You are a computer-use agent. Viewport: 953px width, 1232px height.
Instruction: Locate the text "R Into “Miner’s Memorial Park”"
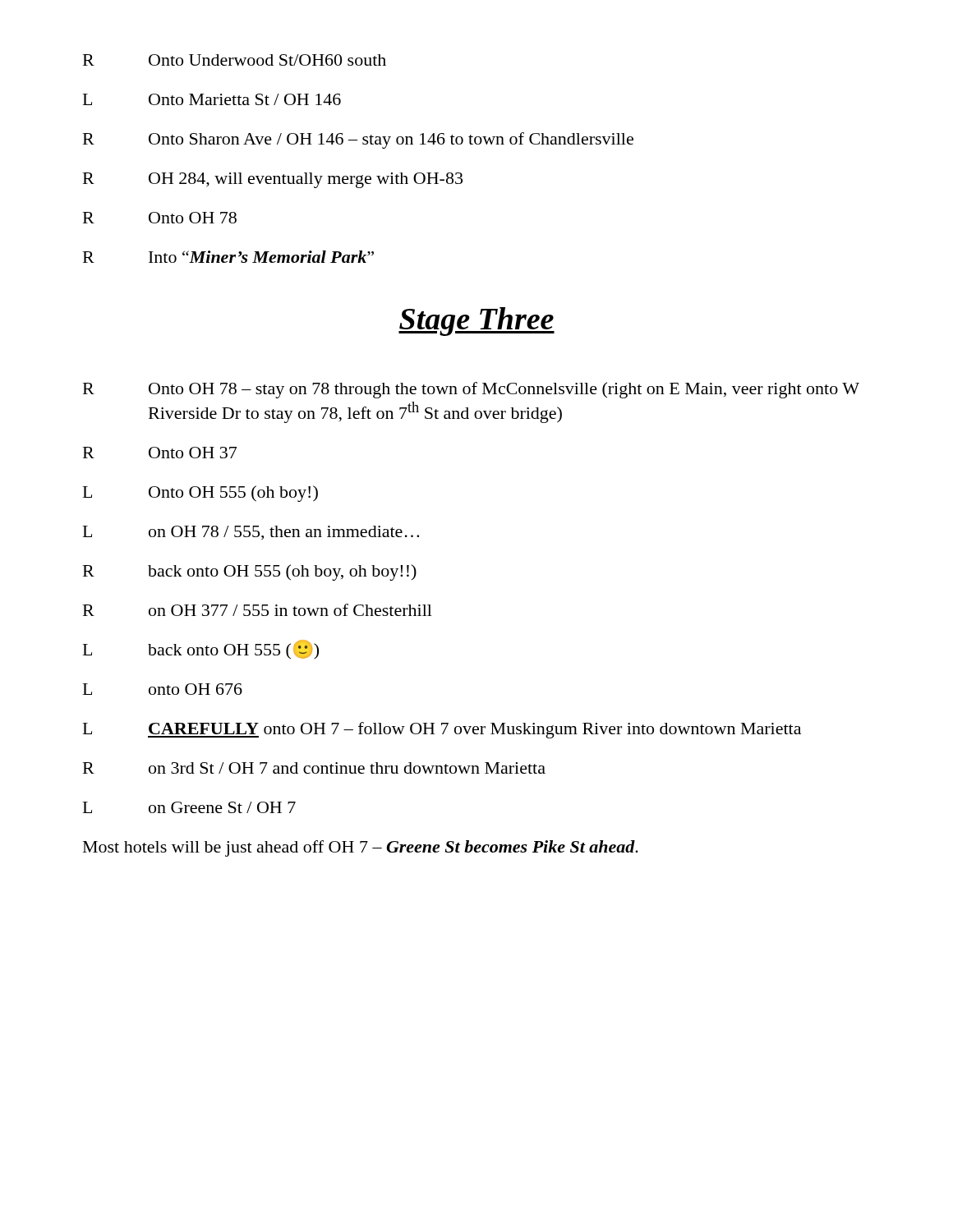click(228, 257)
